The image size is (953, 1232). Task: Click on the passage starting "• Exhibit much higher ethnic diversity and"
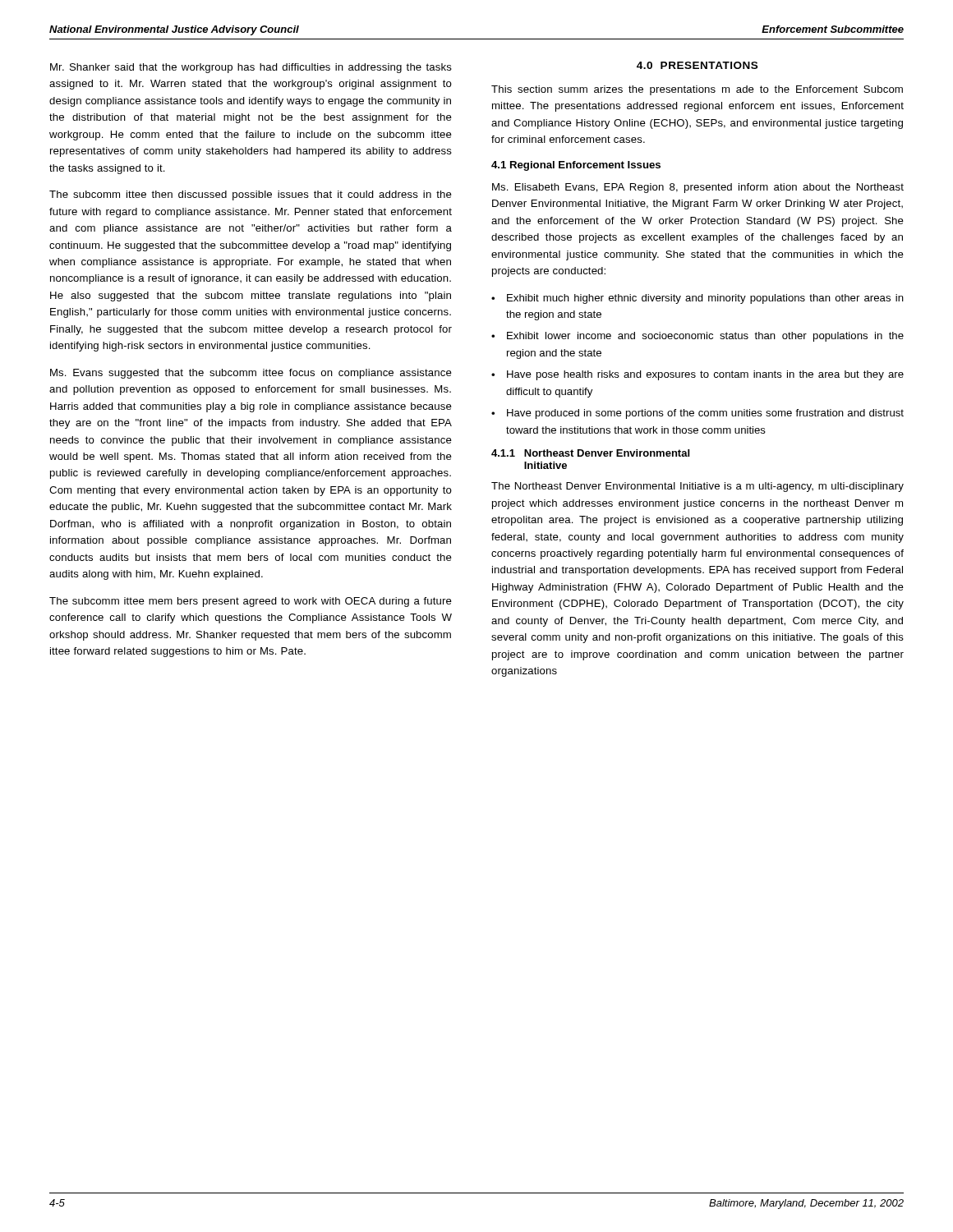[698, 306]
